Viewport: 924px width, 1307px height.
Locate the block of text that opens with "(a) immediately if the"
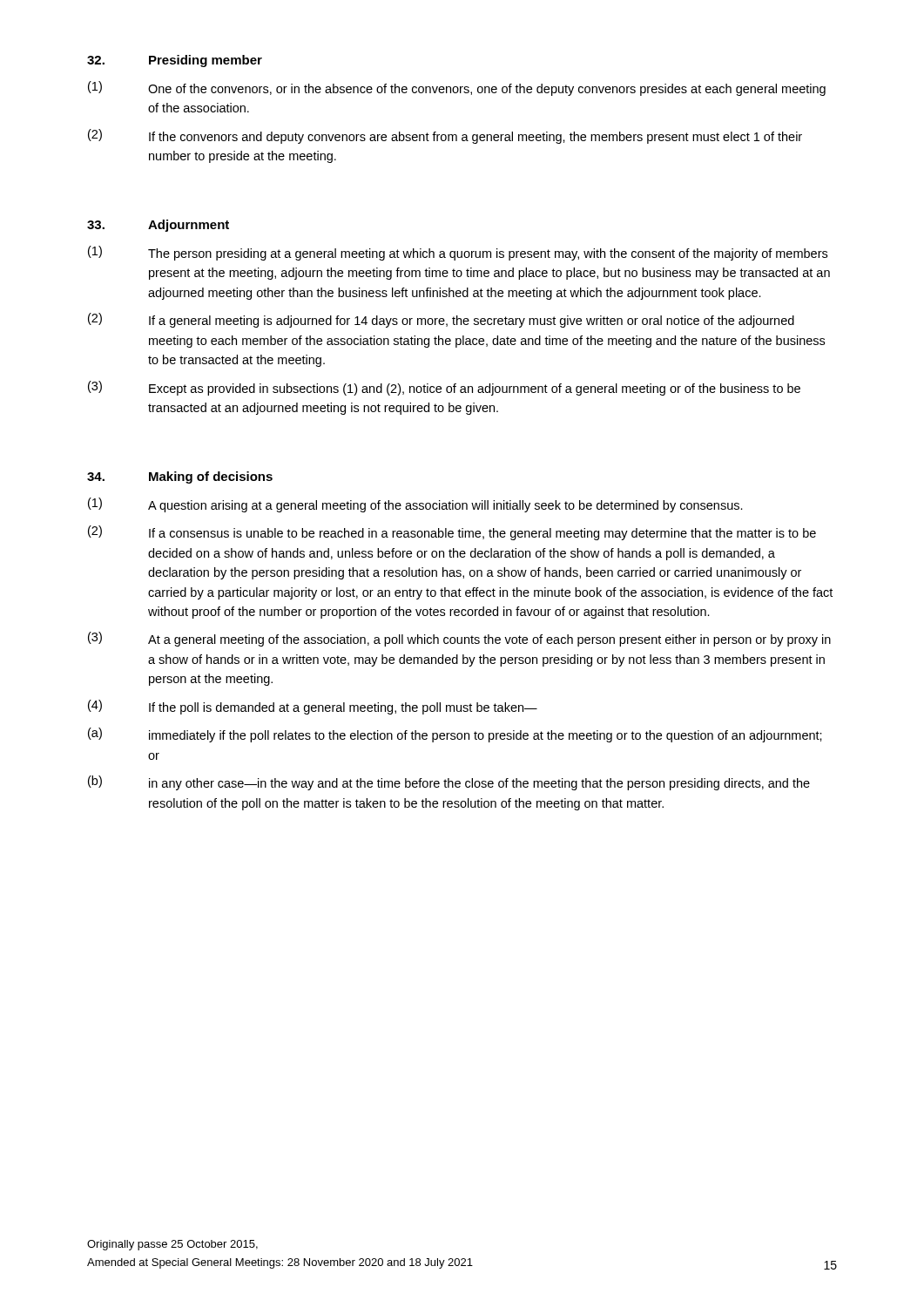[462, 746]
